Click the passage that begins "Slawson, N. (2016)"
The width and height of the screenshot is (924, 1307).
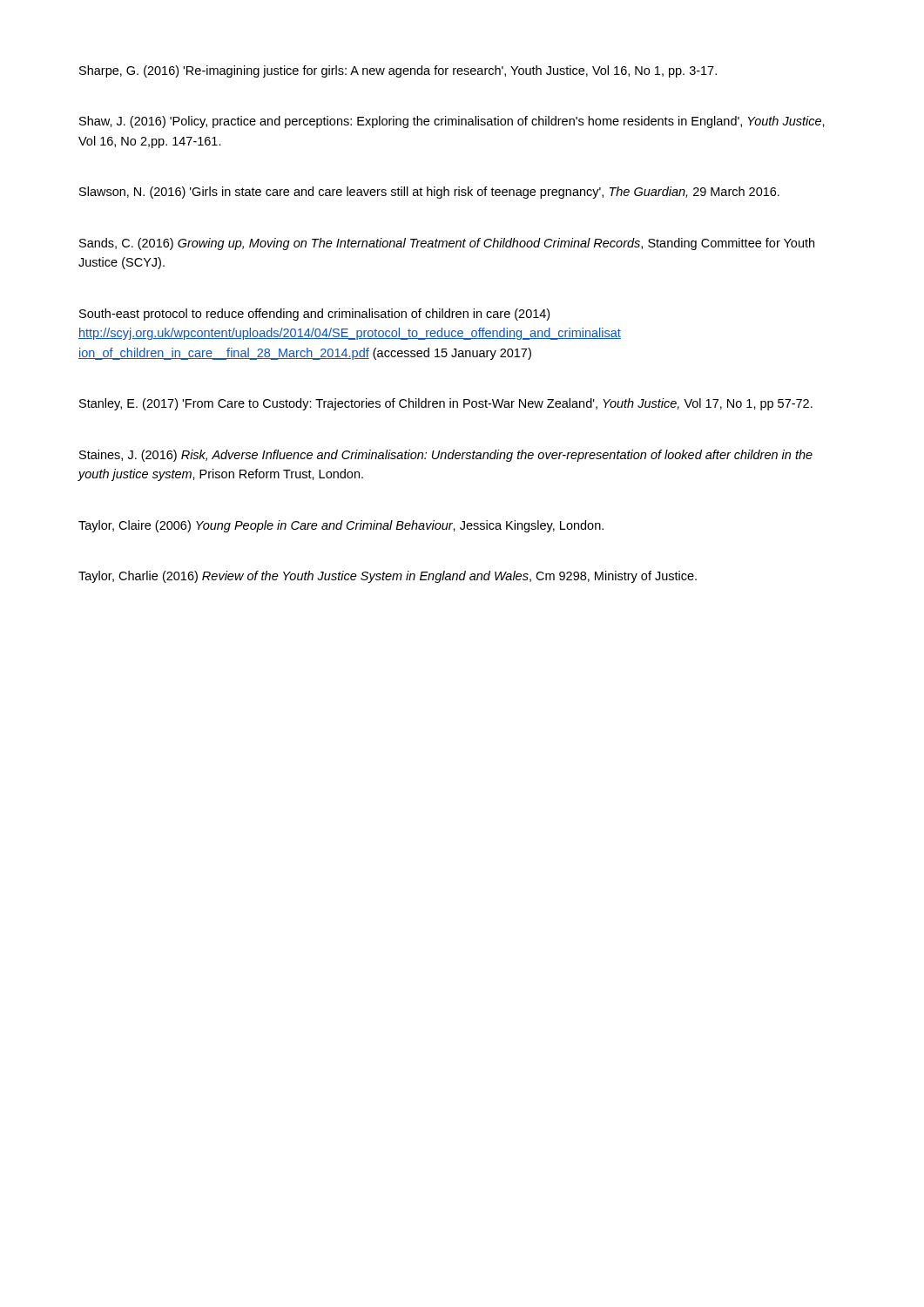pos(429,192)
